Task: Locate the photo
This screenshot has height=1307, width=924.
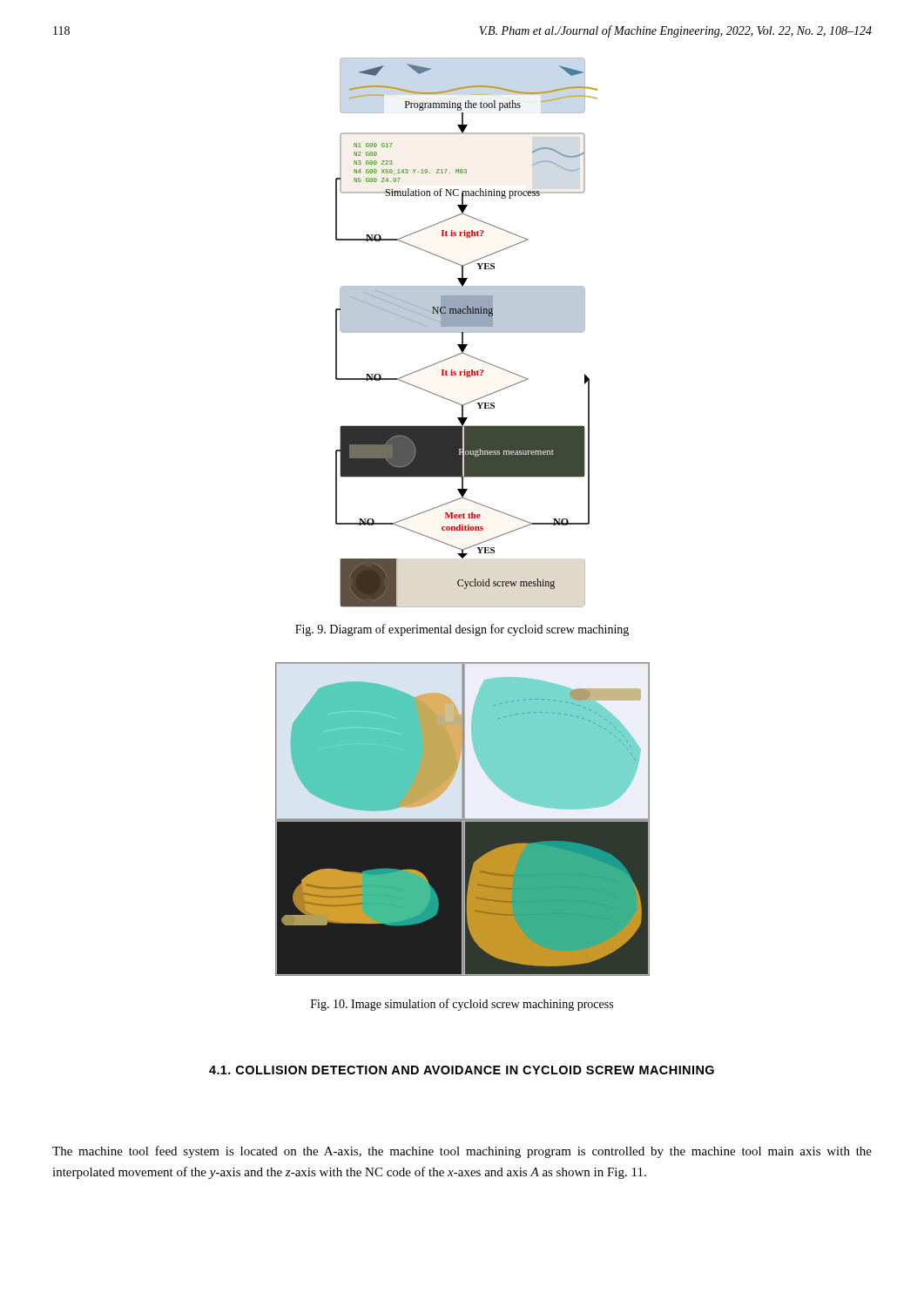Action: pos(462,819)
